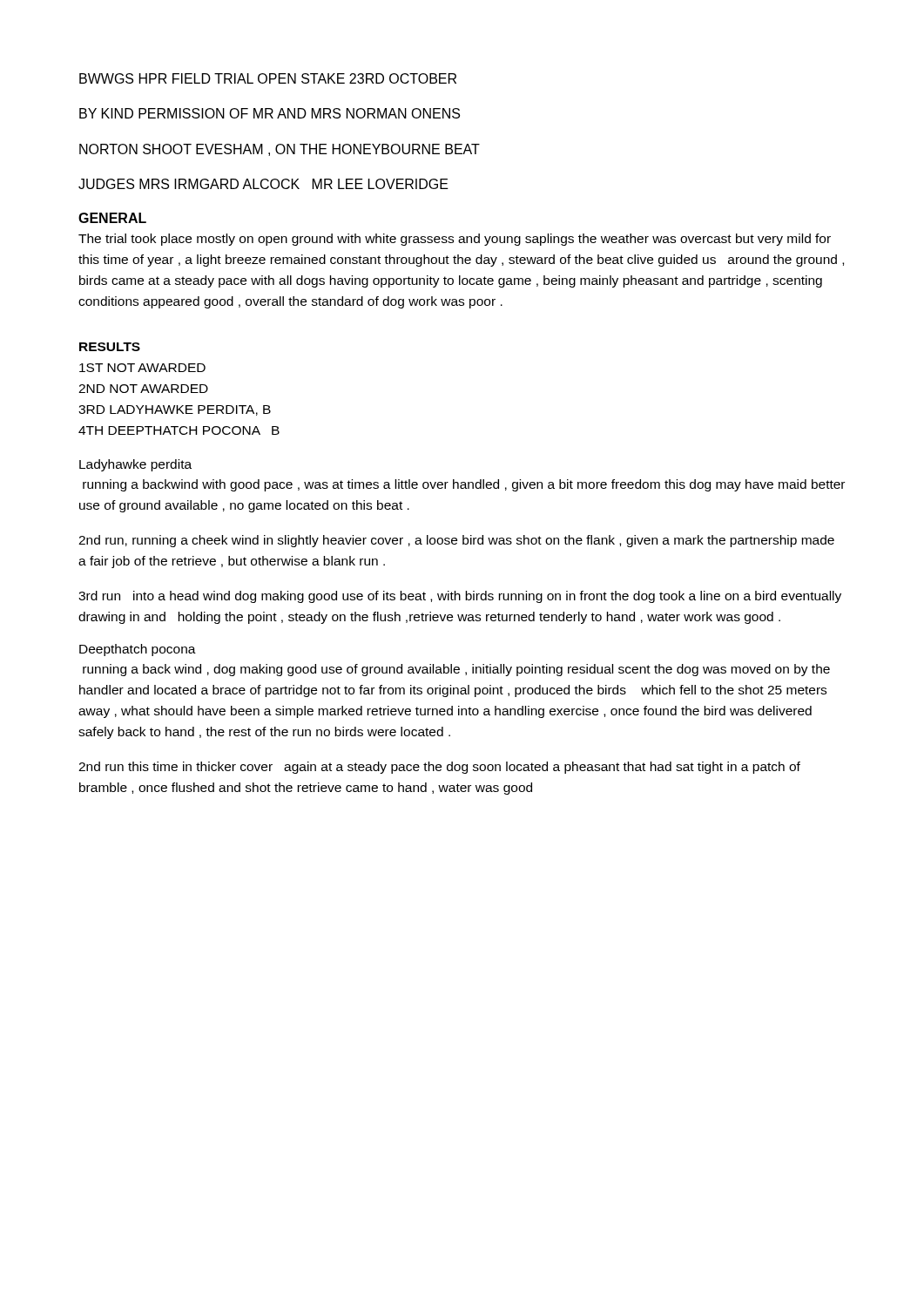Select the region starting "4TH DEEPTHATCH POCONA B"
This screenshot has height=1307, width=924.
tap(179, 430)
